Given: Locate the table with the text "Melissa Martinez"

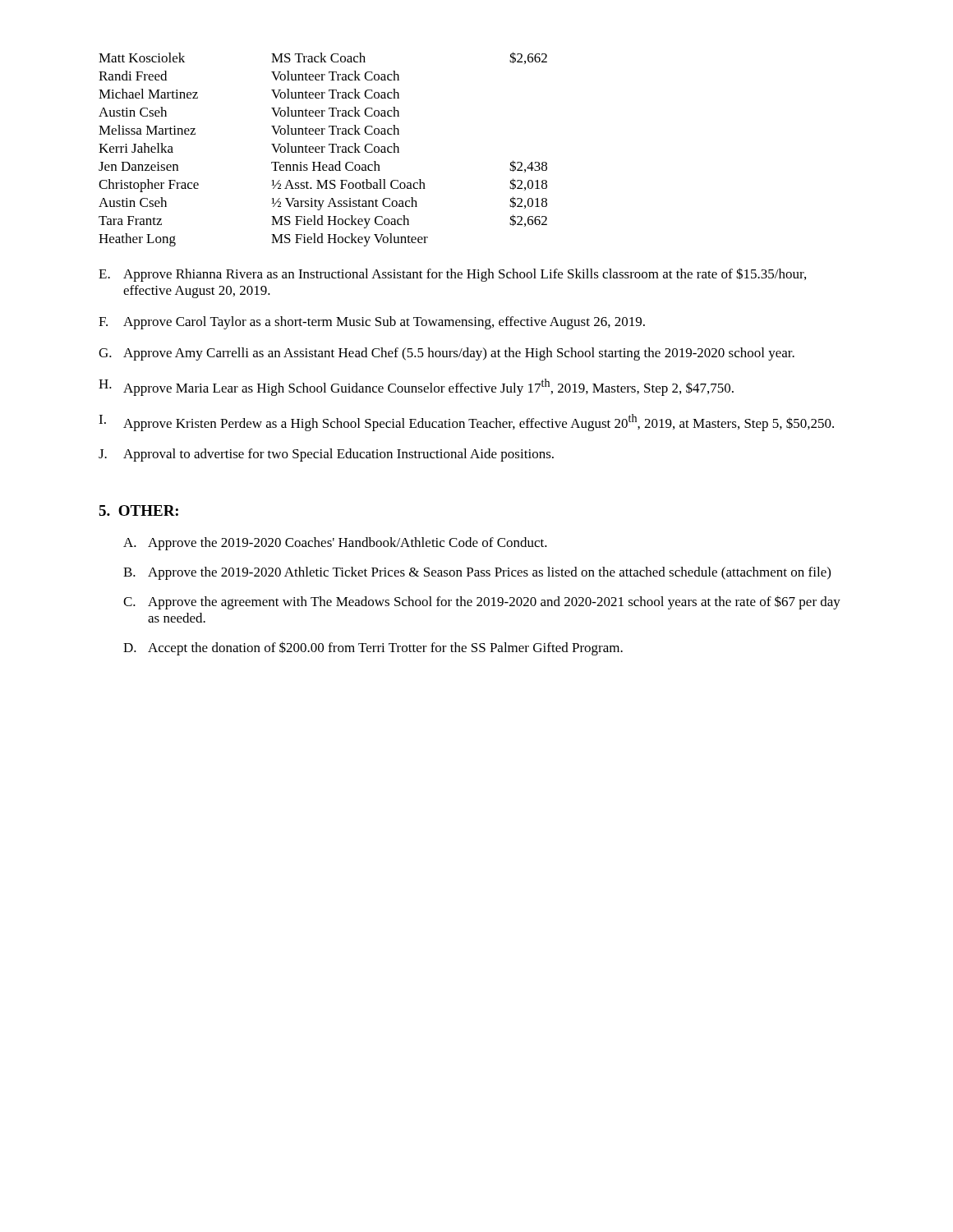Looking at the screenshot, I should click(476, 149).
